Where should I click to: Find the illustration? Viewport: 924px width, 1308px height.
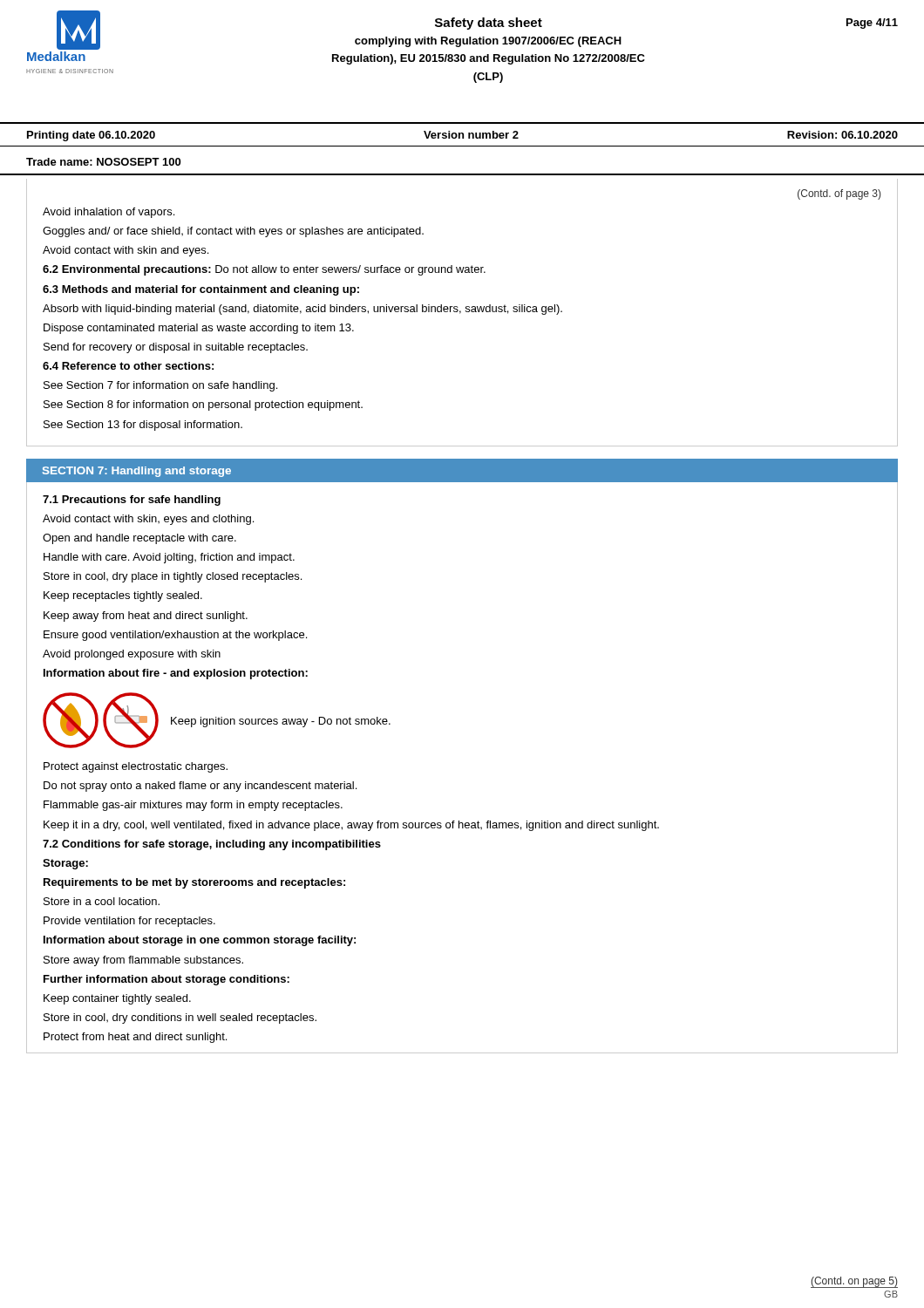click(101, 721)
